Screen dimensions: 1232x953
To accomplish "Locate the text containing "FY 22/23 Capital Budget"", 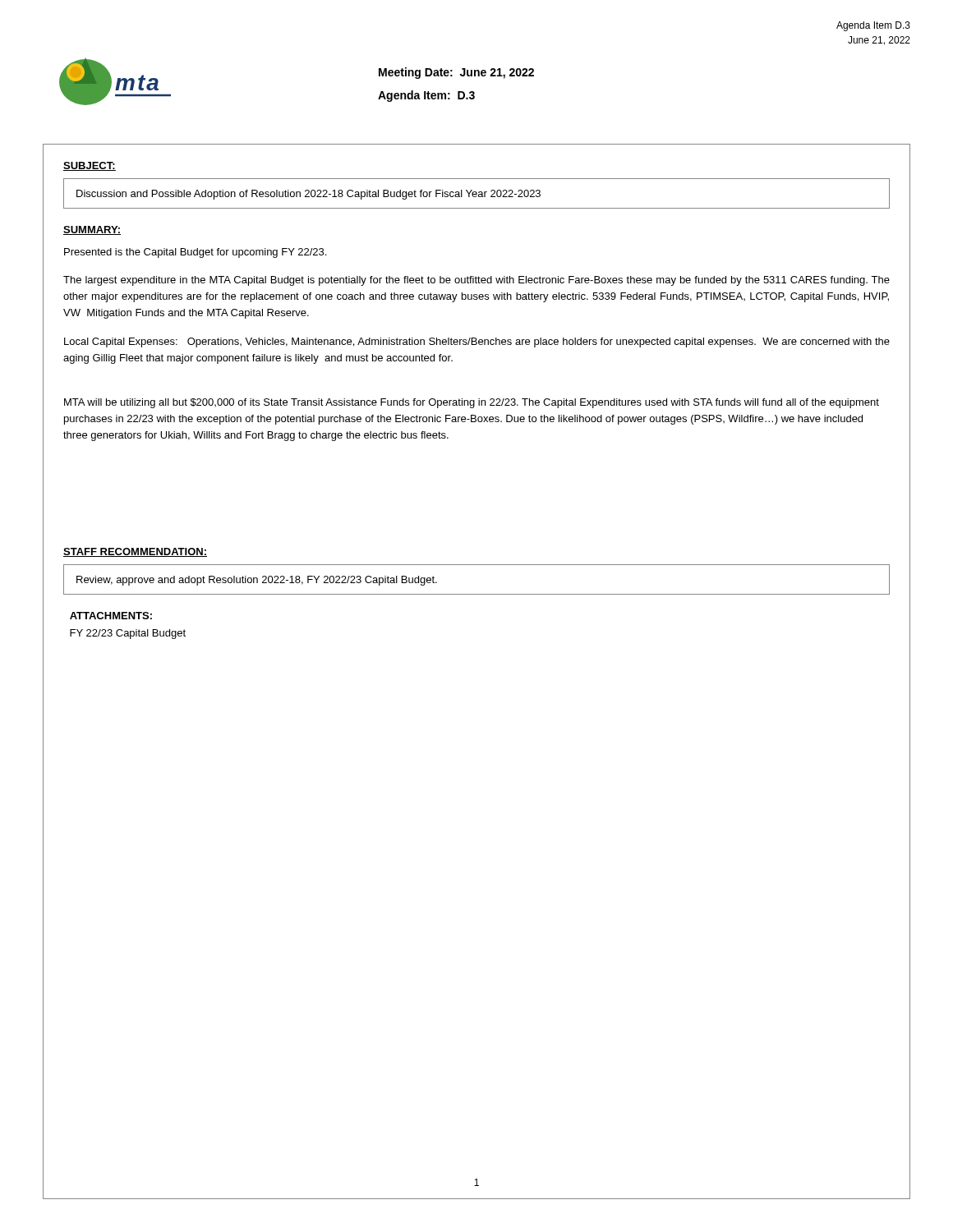I will [x=126, y=633].
